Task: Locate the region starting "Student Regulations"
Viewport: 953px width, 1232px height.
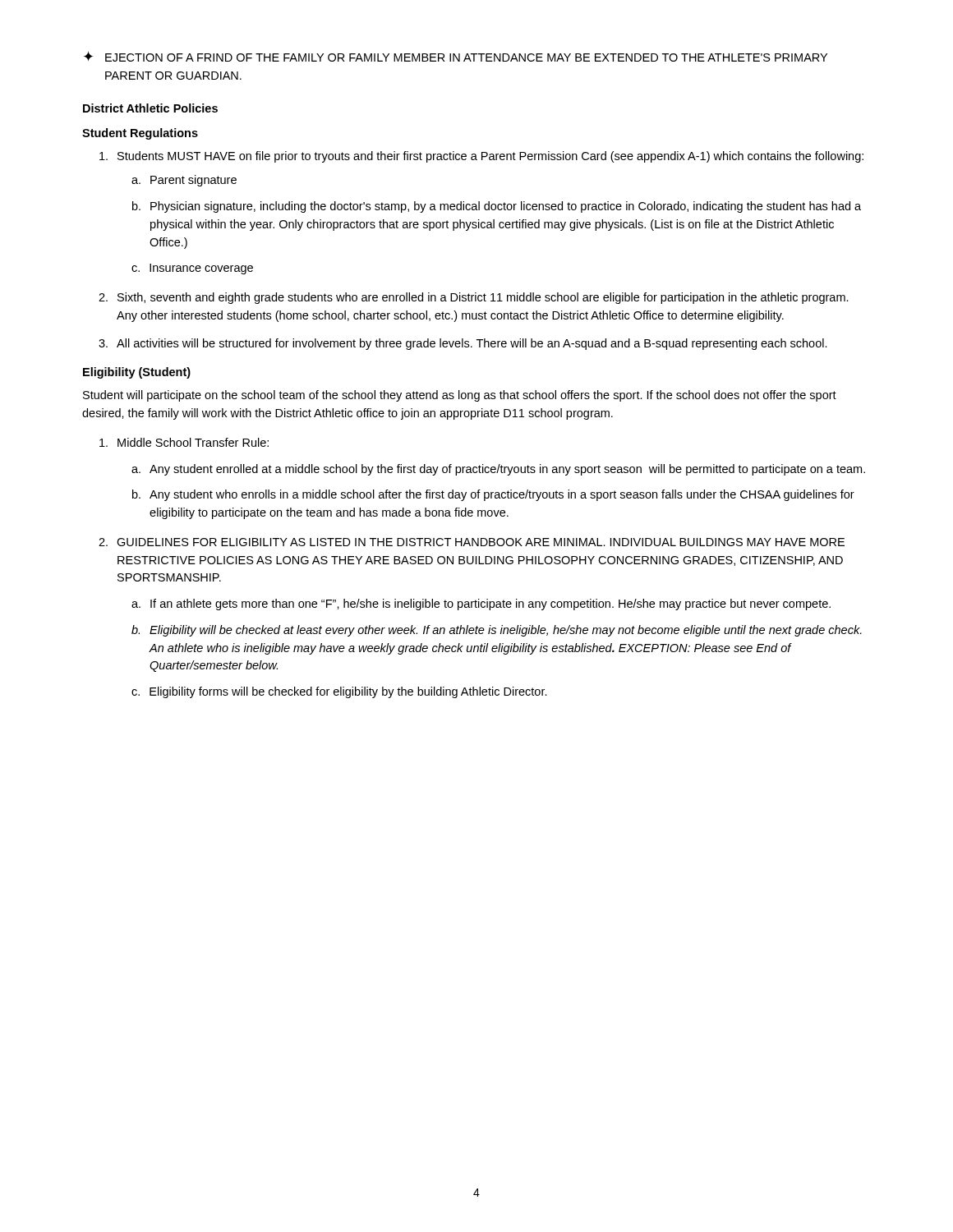Action: 140,133
